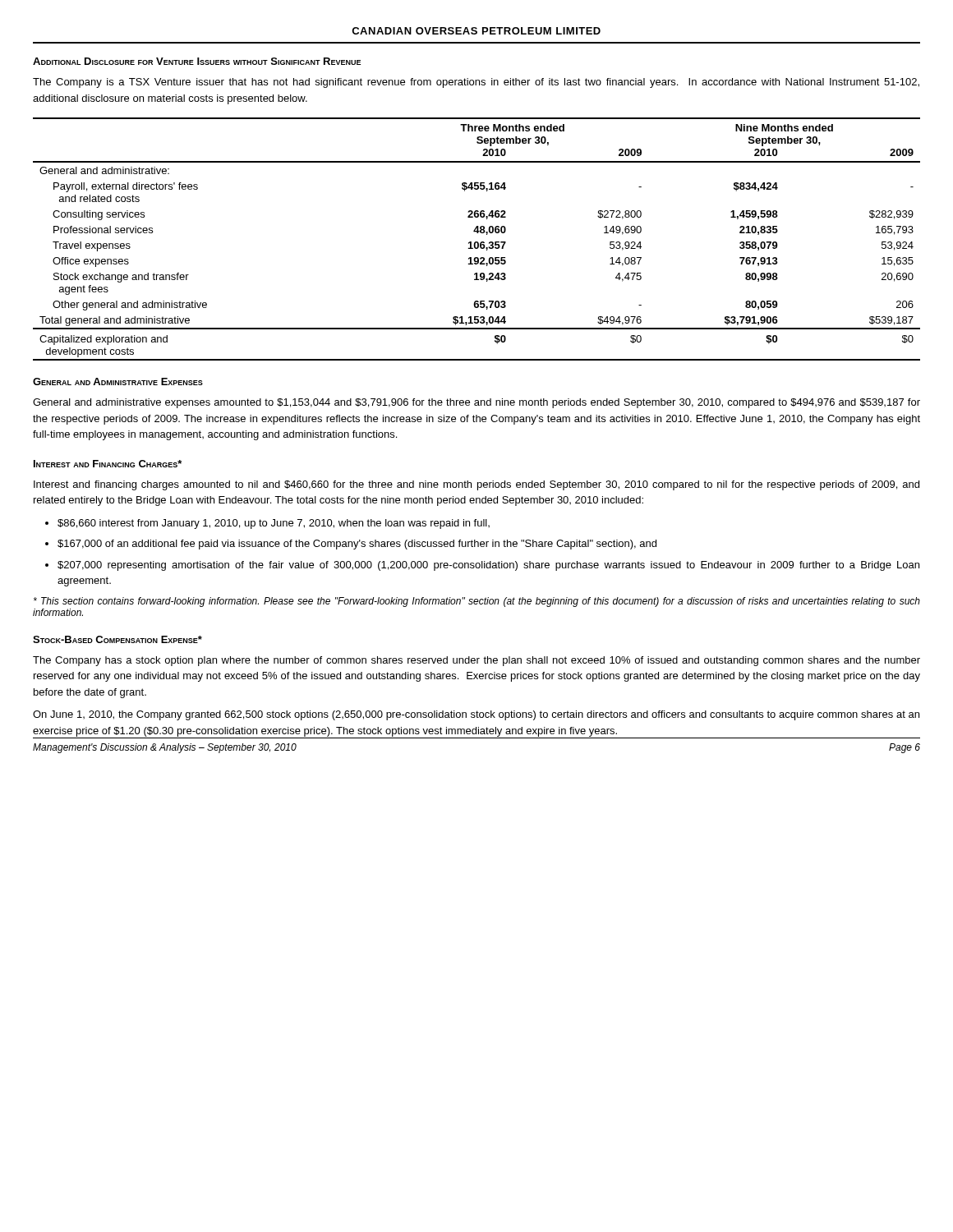The width and height of the screenshot is (953, 1232).
Task: Locate the element starting "On June 1, 2010, the"
Action: (x=476, y=722)
